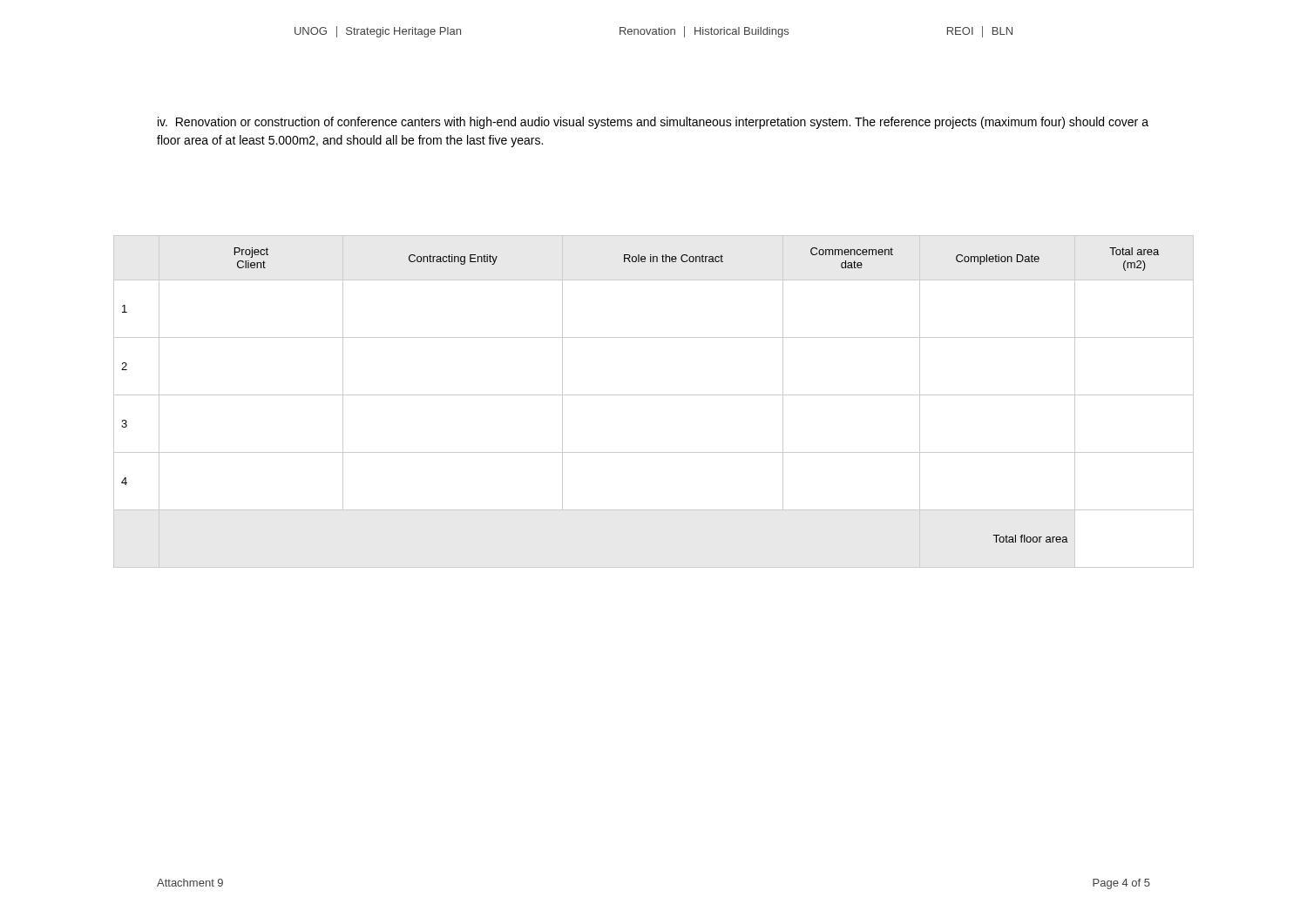
Task: Locate the table
Action: click(654, 401)
